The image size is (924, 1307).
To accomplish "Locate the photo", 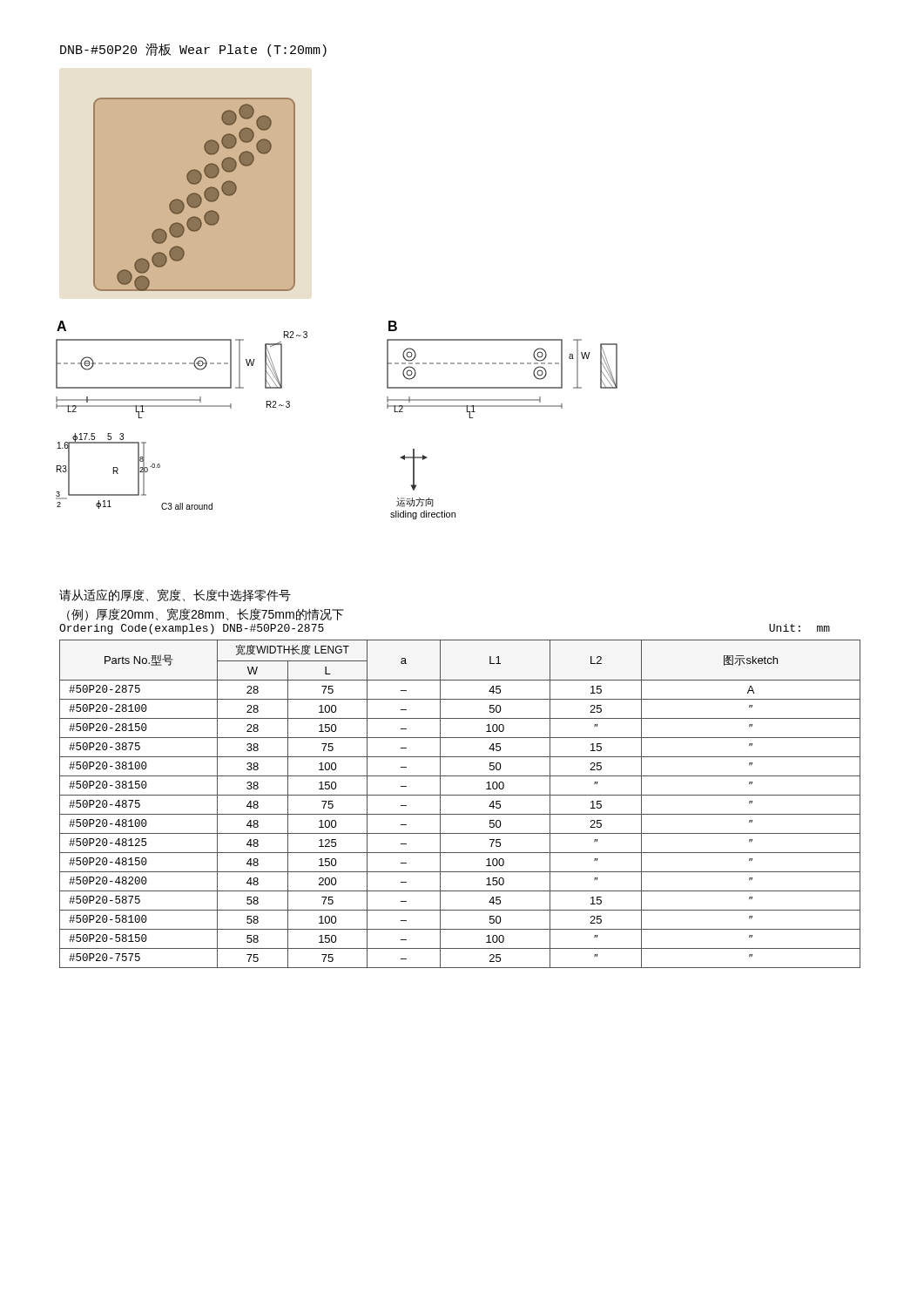I will (185, 183).
